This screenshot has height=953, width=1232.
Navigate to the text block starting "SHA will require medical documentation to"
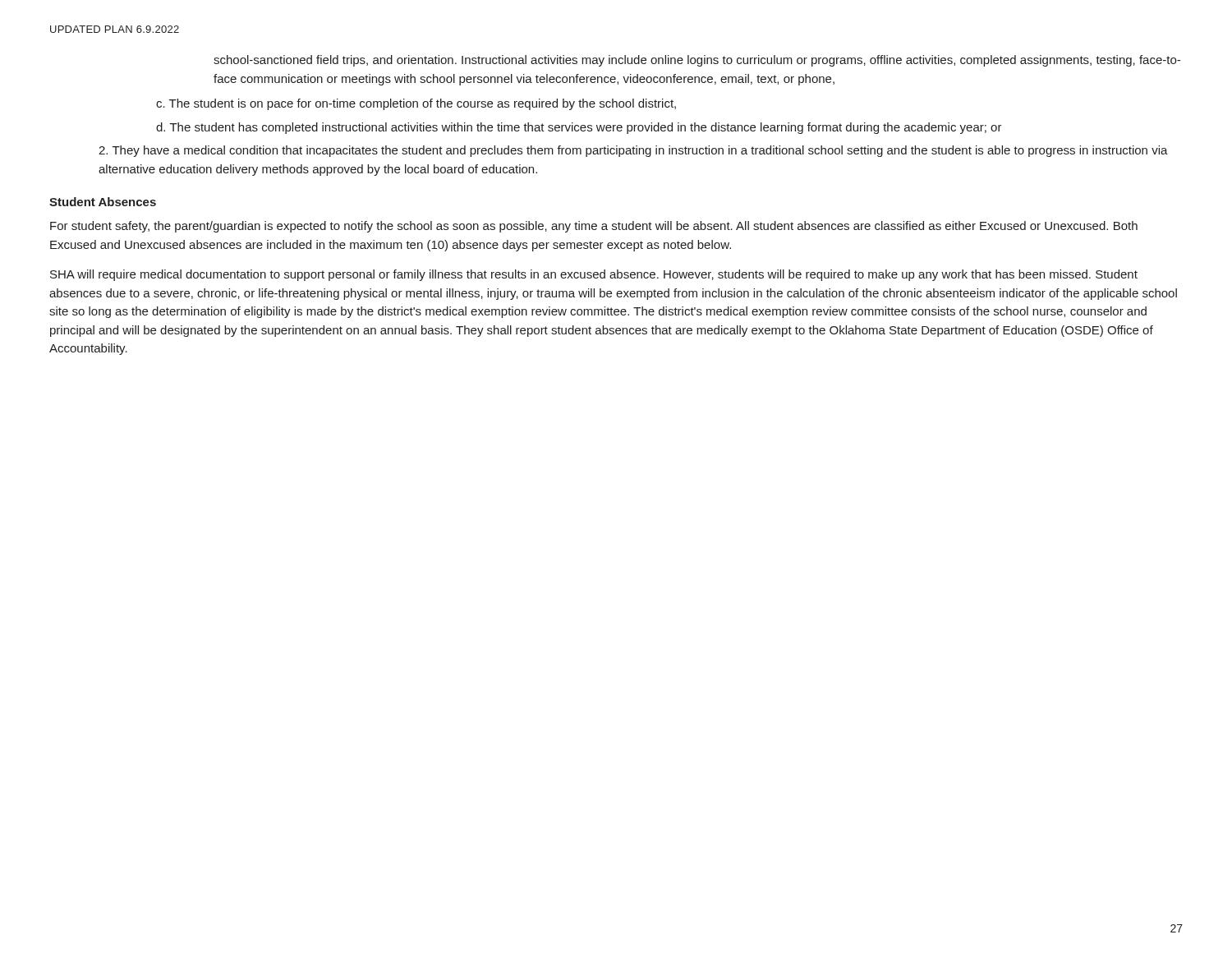click(x=613, y=311)
